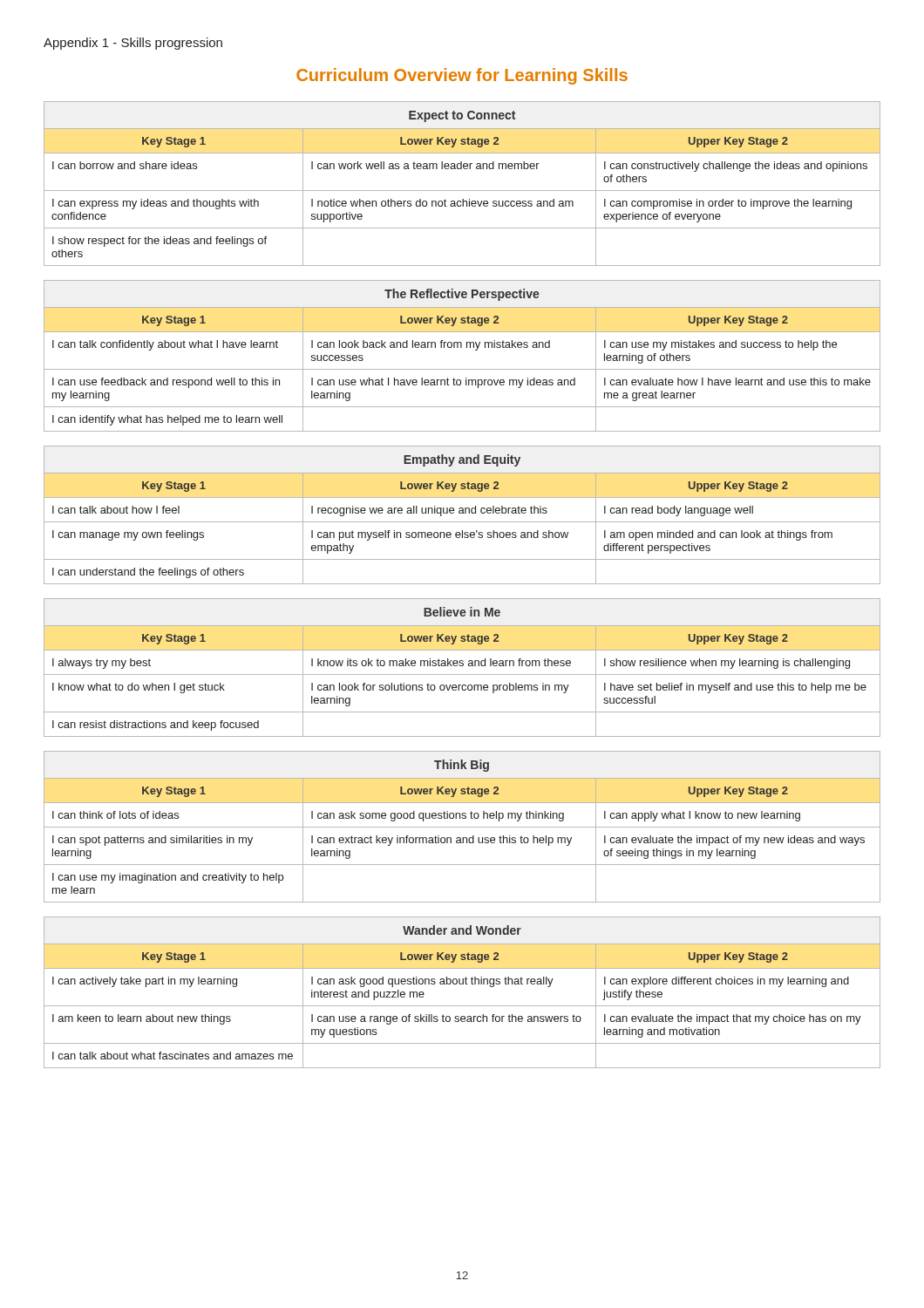Locate the table with the text "I can manage my own"

click(x=462, y=515)
